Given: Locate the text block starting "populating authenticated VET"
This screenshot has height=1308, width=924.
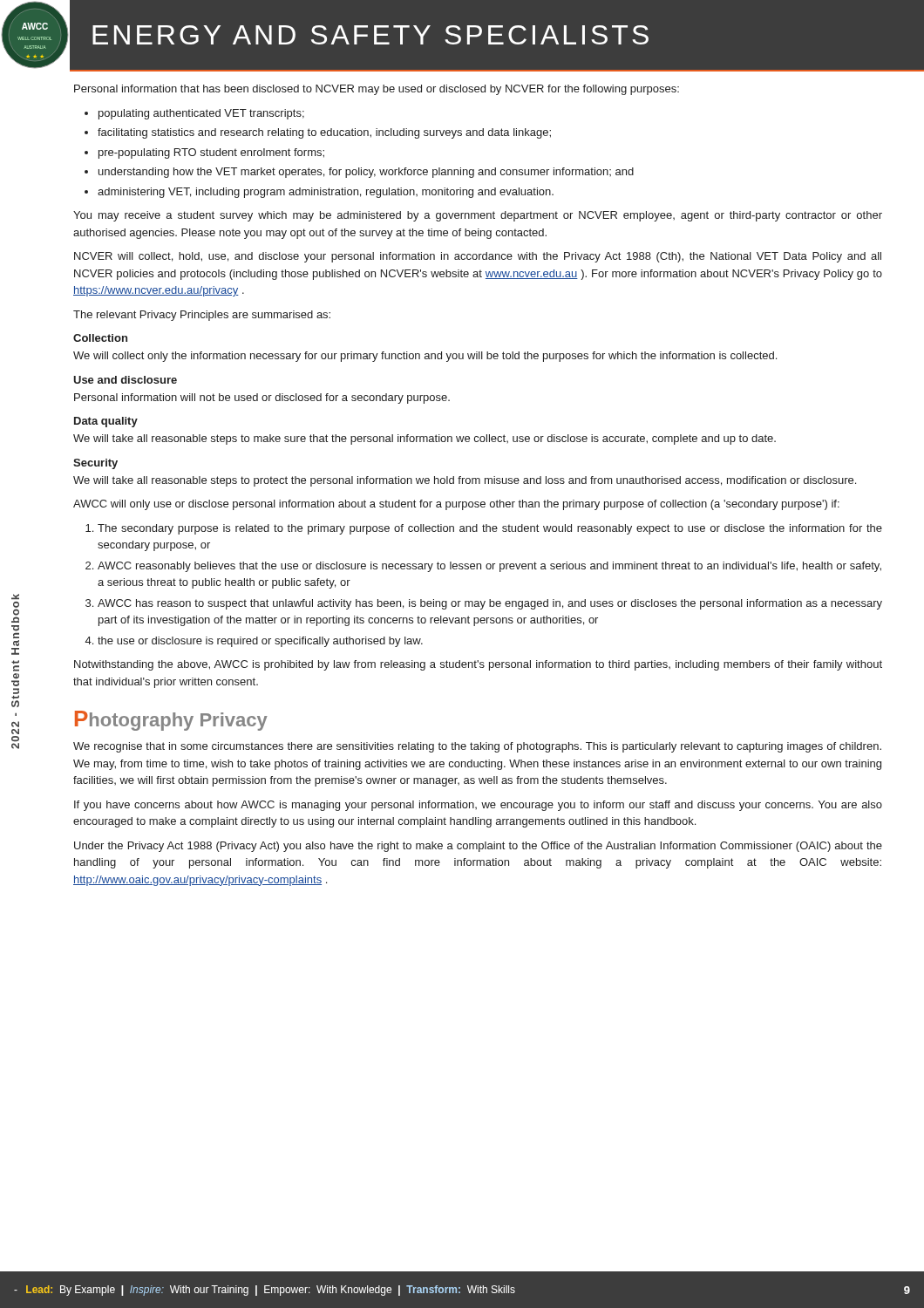Looking at the screenshot, I should (x=201, y=112).
